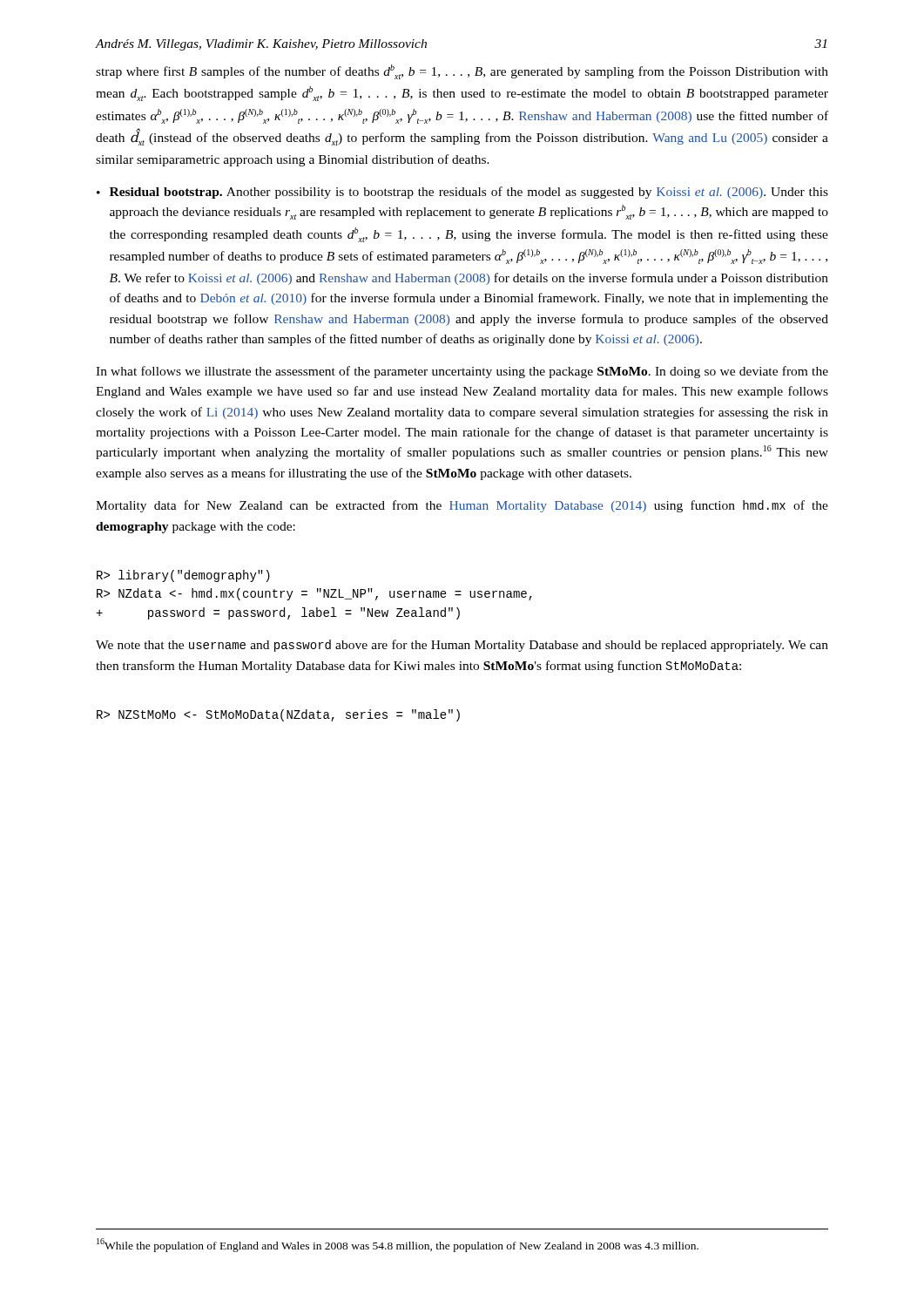Screen dimensions: 1307x924
Task: Click on the region starting "We note that the username and password"
Action: 462,655
